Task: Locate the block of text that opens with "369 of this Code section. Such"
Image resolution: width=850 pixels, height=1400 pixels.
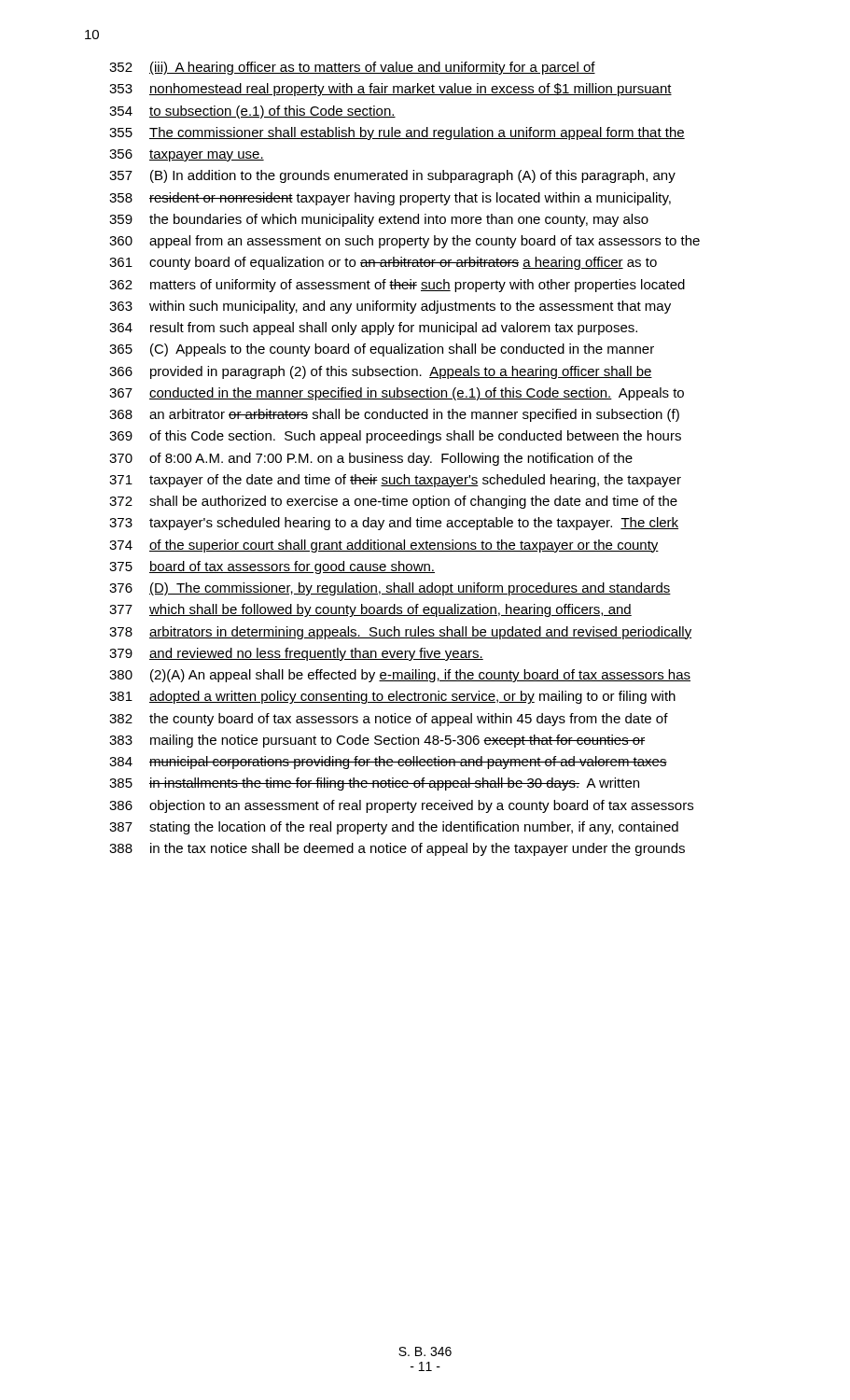Action: [439, 436]
